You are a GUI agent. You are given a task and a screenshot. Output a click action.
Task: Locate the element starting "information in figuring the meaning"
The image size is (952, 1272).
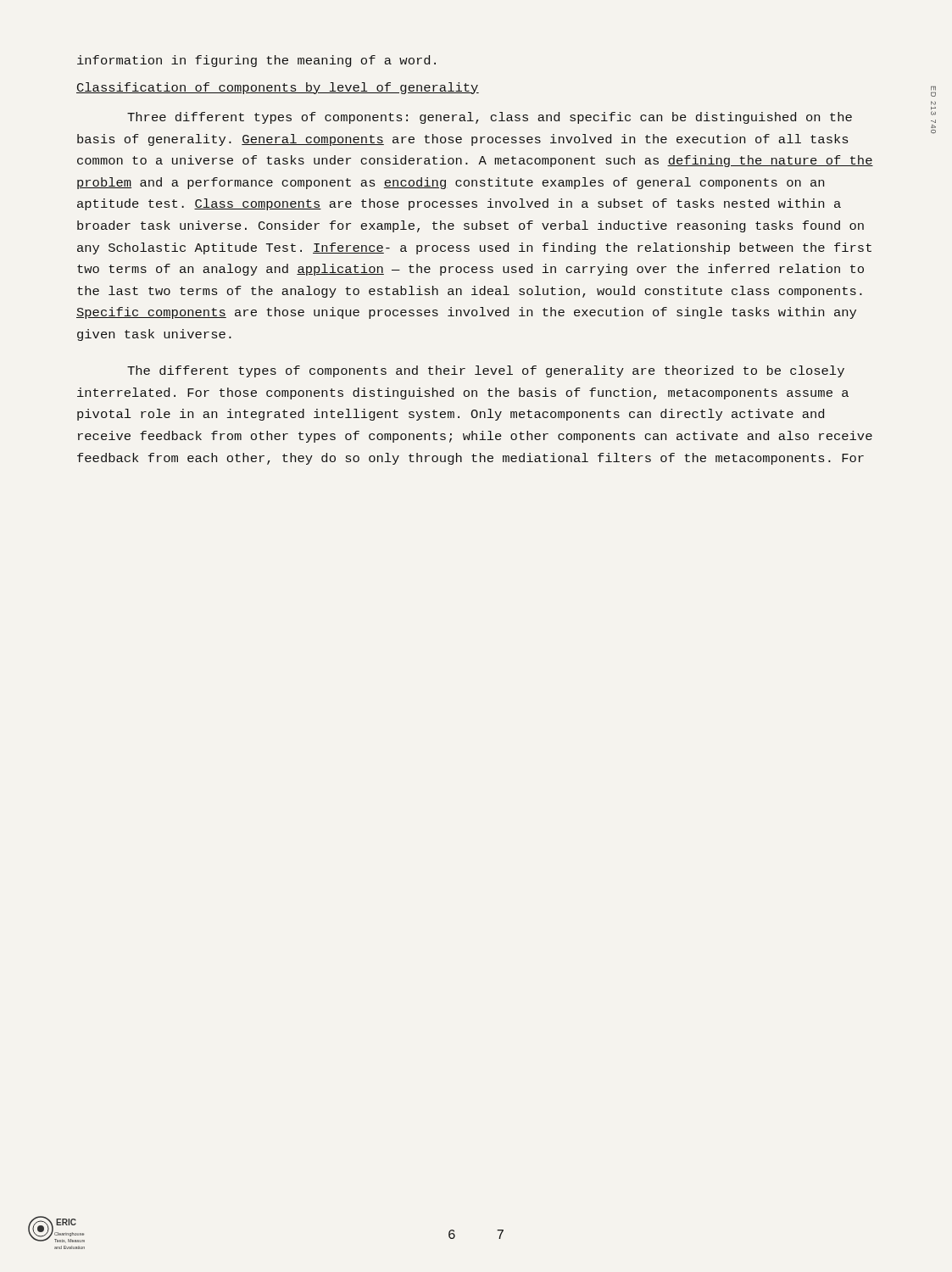click(256, 61)
